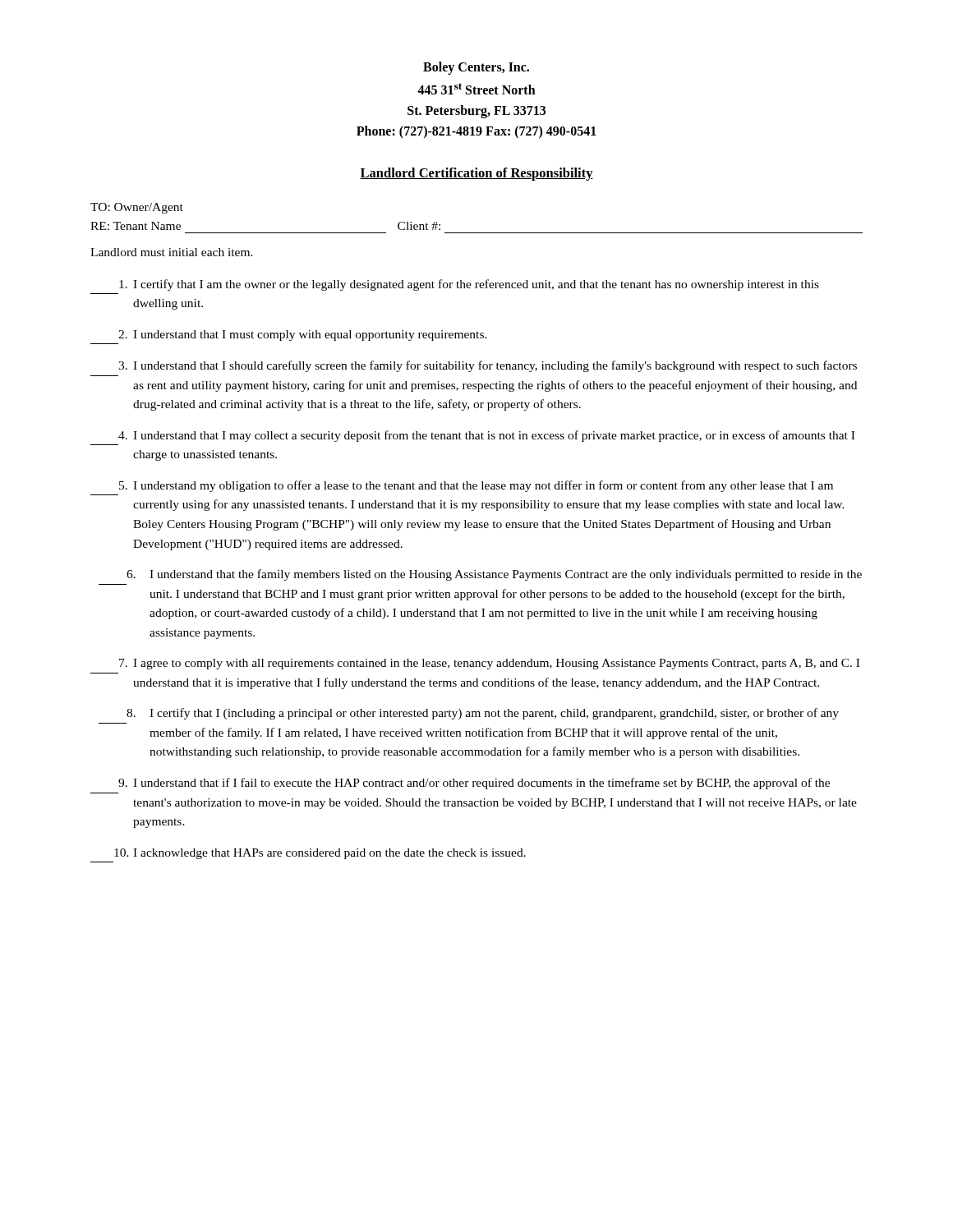Point to the text block starting "7. I agree"
The image size is (953, 1232).
476,673
